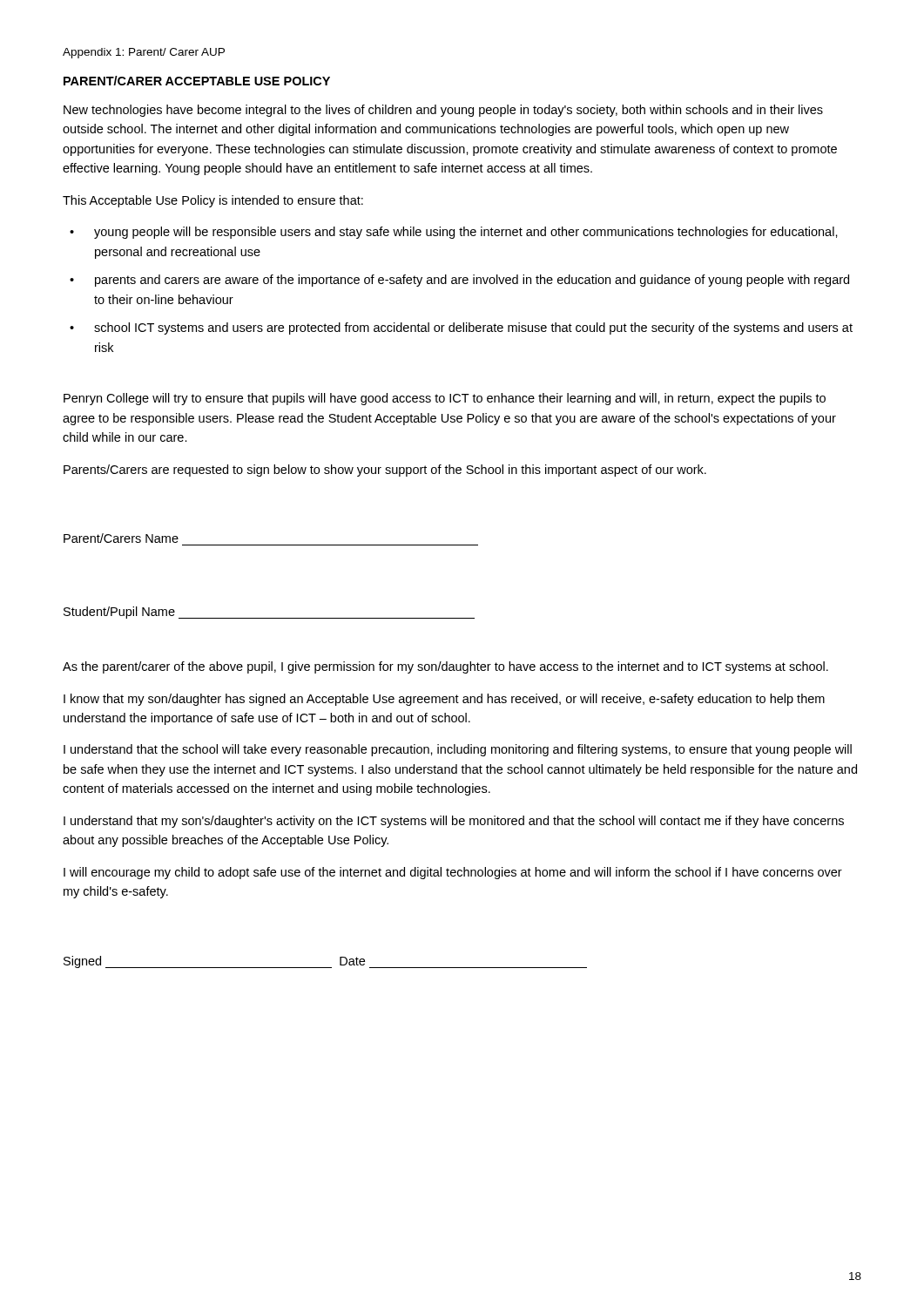The height and width of the screenshot is (1307, 924).
Task: Find the block on this page that starts "New technologies have become integral"
Action: (x=450, y=139)
